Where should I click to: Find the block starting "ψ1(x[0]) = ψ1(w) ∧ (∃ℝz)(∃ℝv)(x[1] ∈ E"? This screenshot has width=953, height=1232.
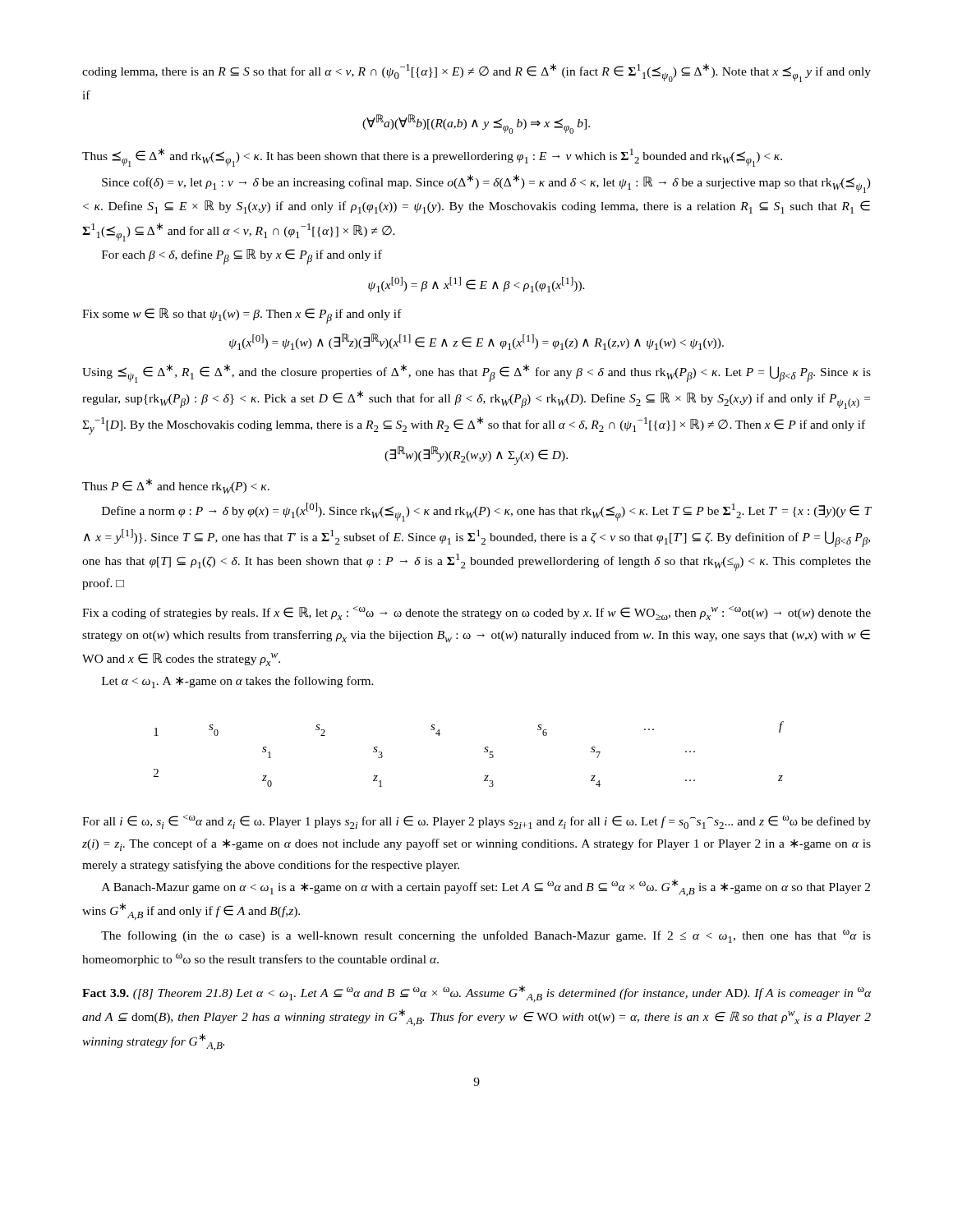476,342
